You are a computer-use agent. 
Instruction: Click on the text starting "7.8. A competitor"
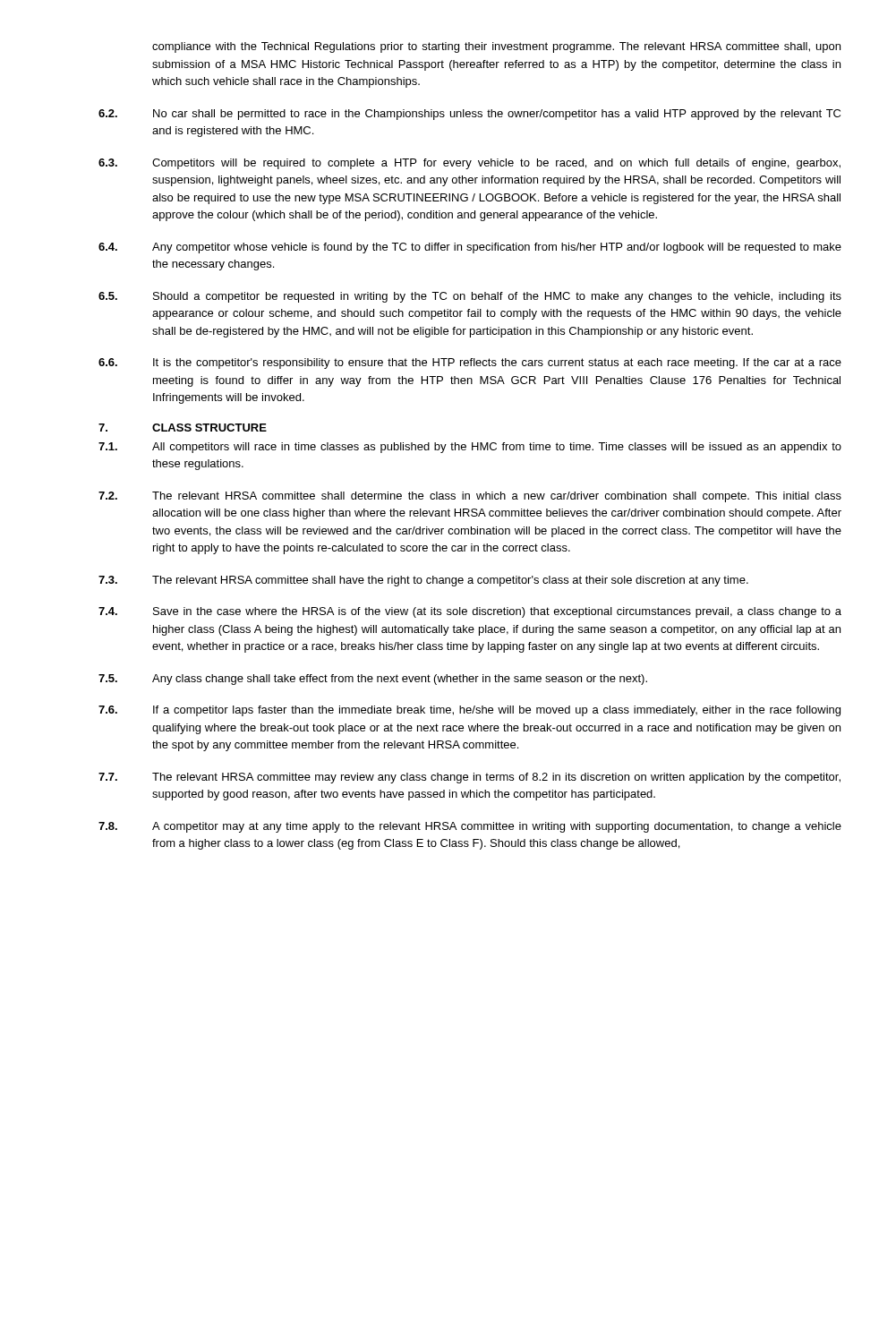470,834
